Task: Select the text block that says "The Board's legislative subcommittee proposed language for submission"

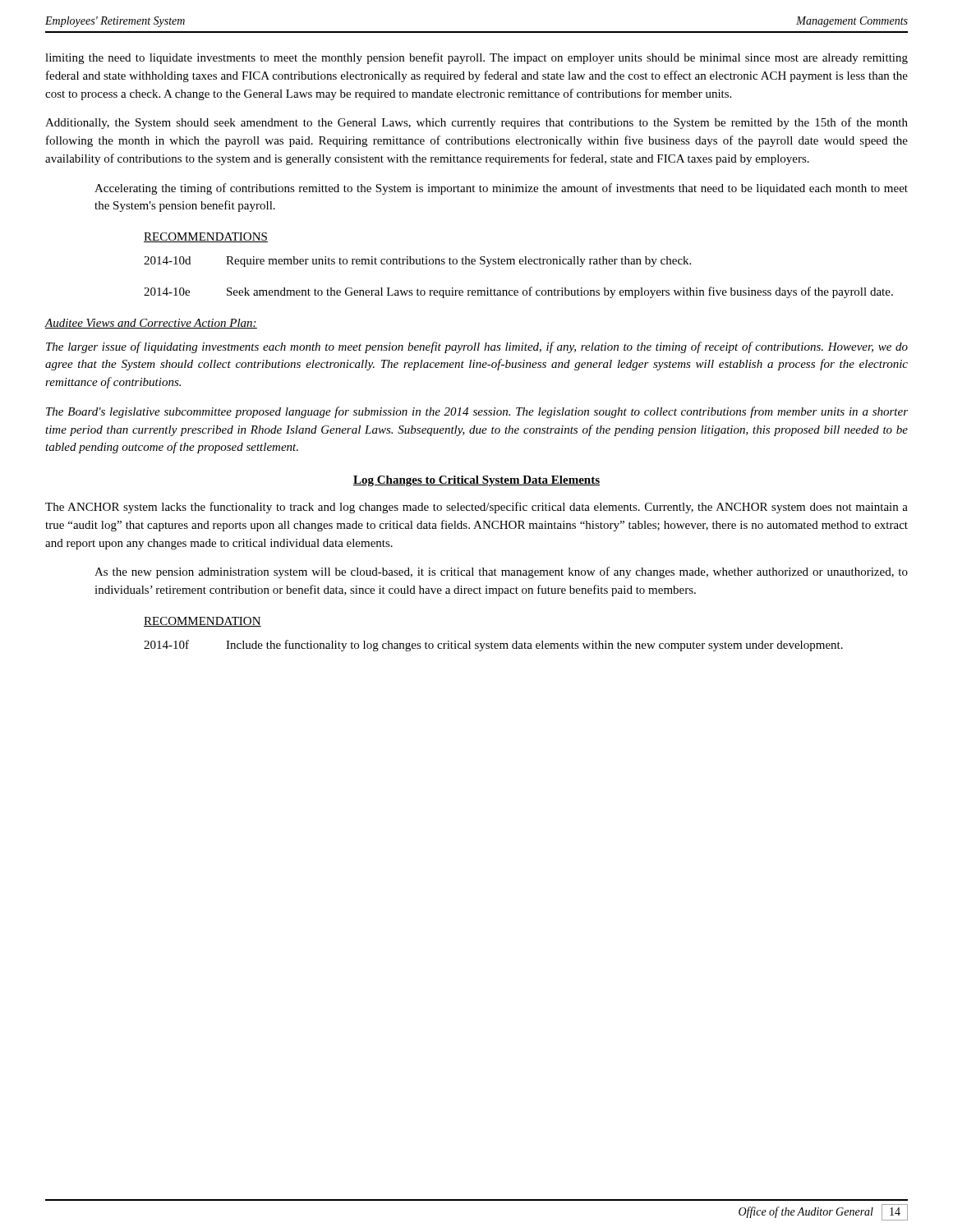Action: [476, 429]
